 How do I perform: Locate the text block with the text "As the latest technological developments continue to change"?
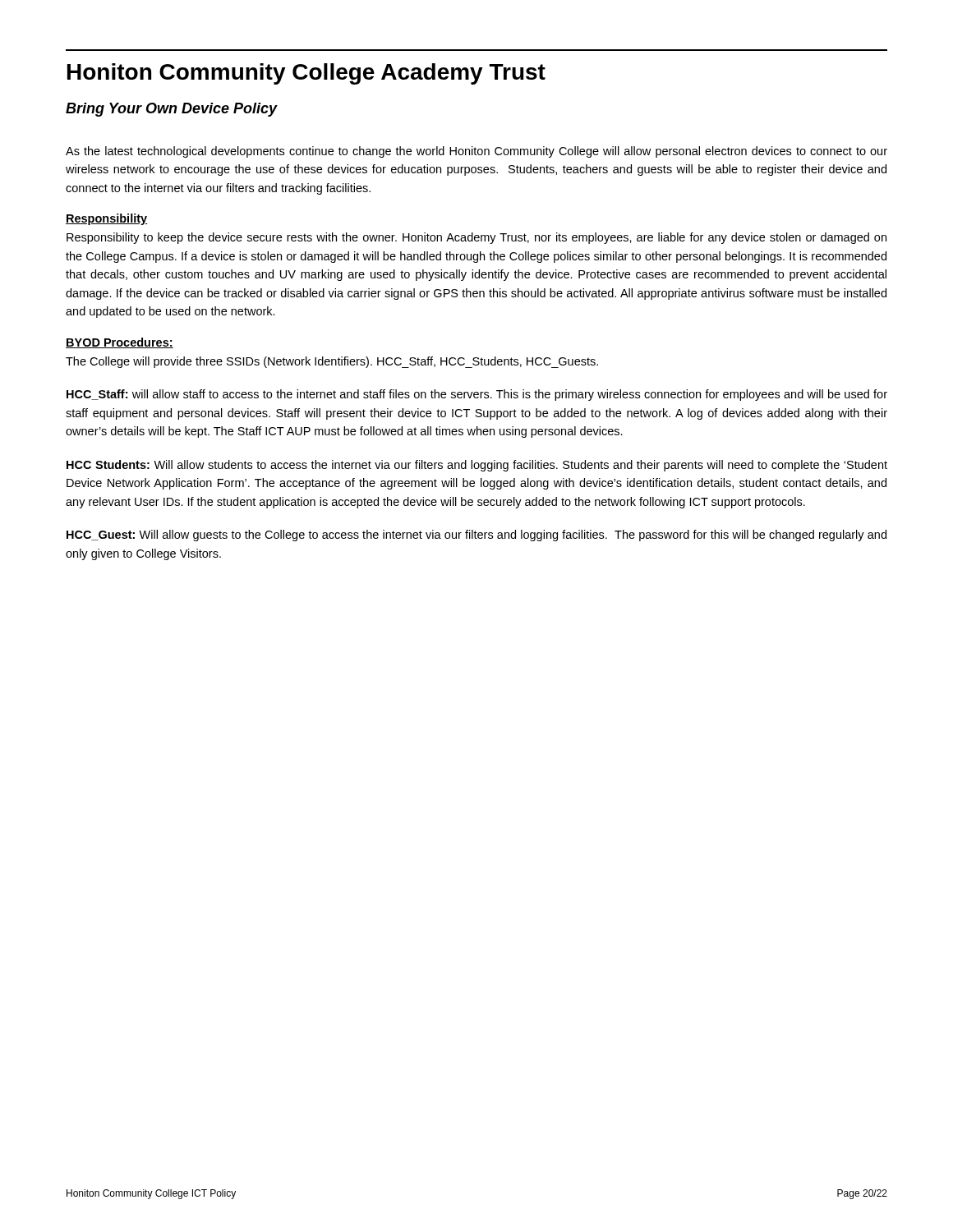(x=476, y=170)
